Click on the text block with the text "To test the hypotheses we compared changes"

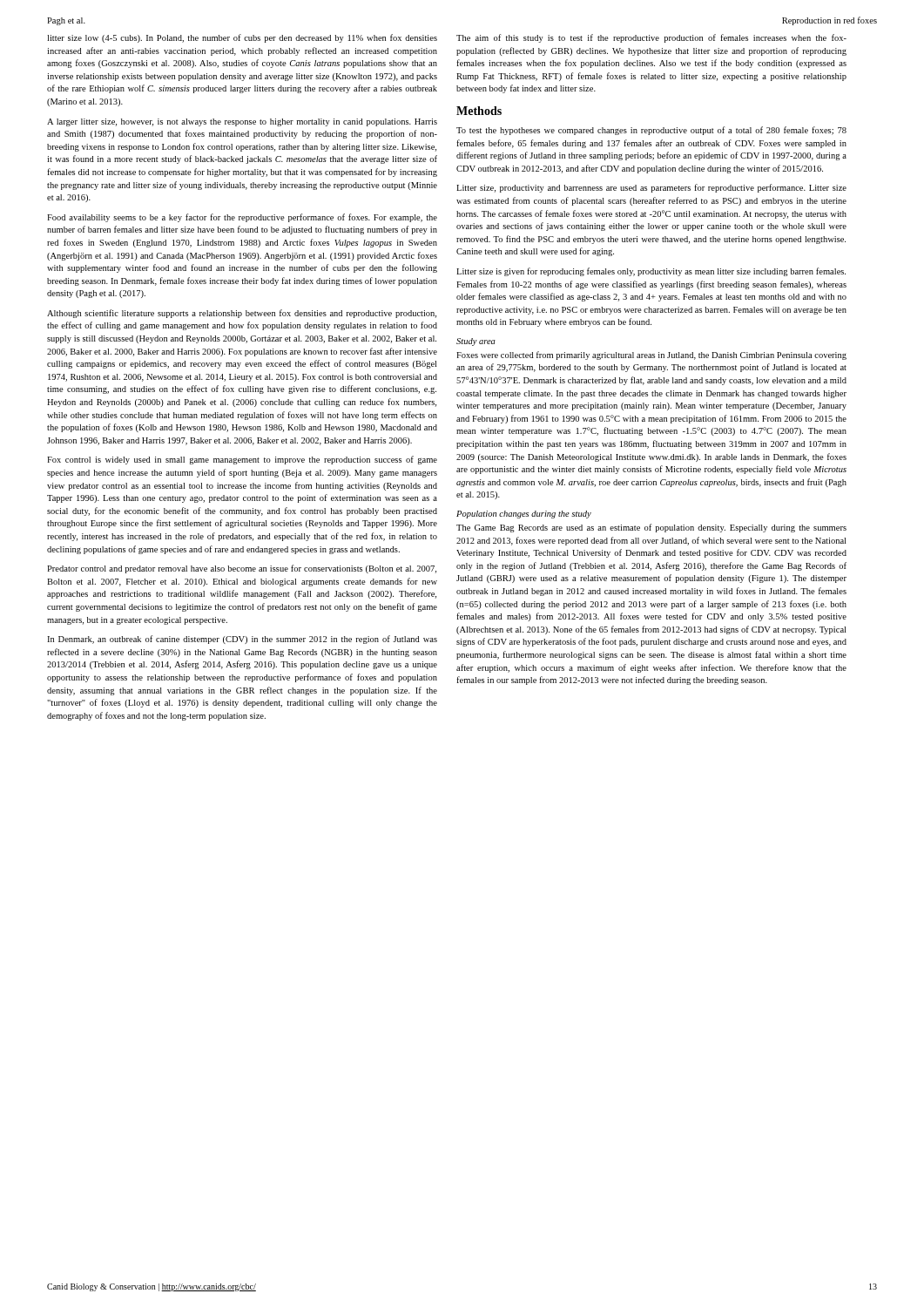pyautogui.click(x=651, y=150)
